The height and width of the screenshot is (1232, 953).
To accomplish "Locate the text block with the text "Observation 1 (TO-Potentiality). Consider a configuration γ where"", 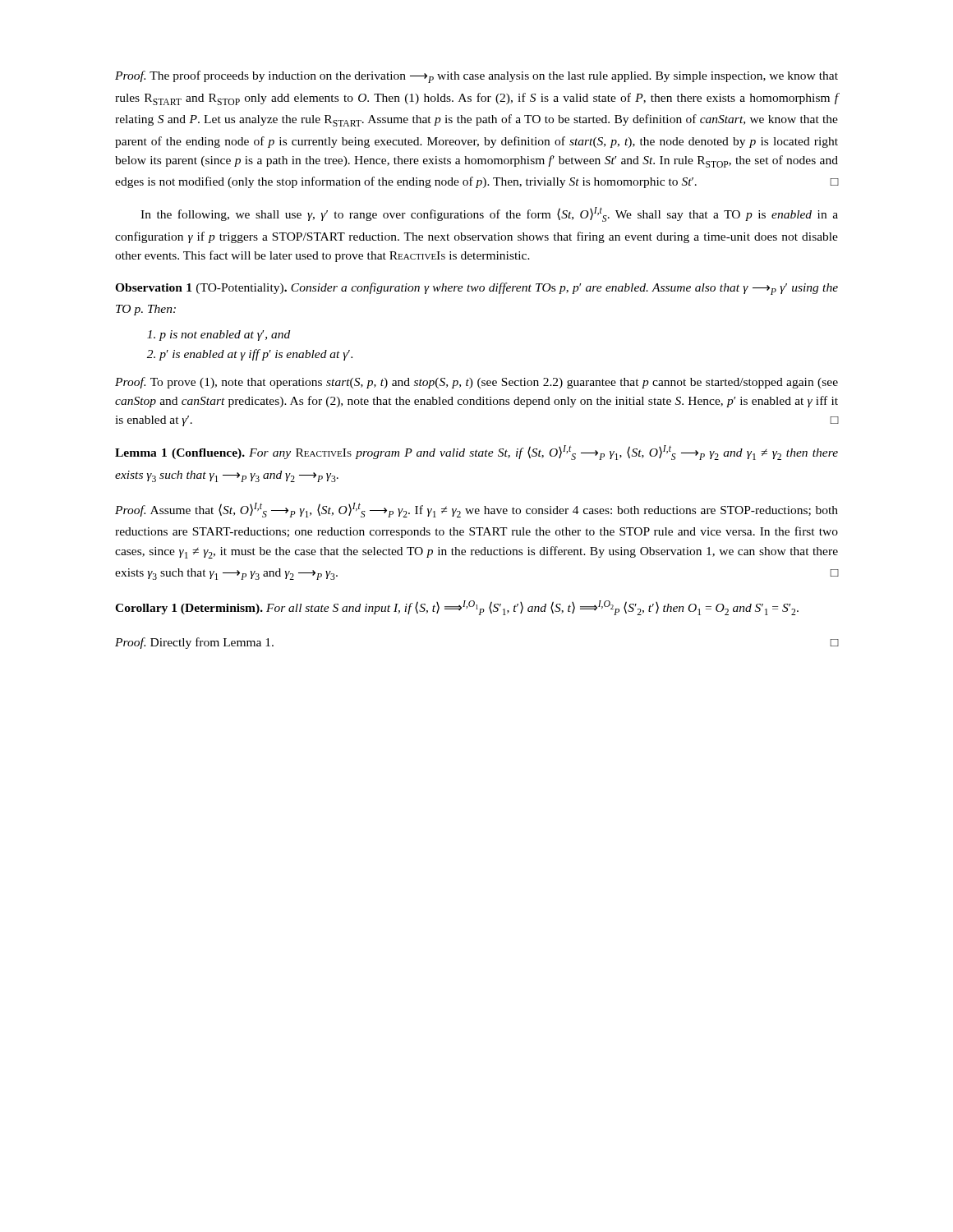I will pyautogui.click(x=476, y=298).
